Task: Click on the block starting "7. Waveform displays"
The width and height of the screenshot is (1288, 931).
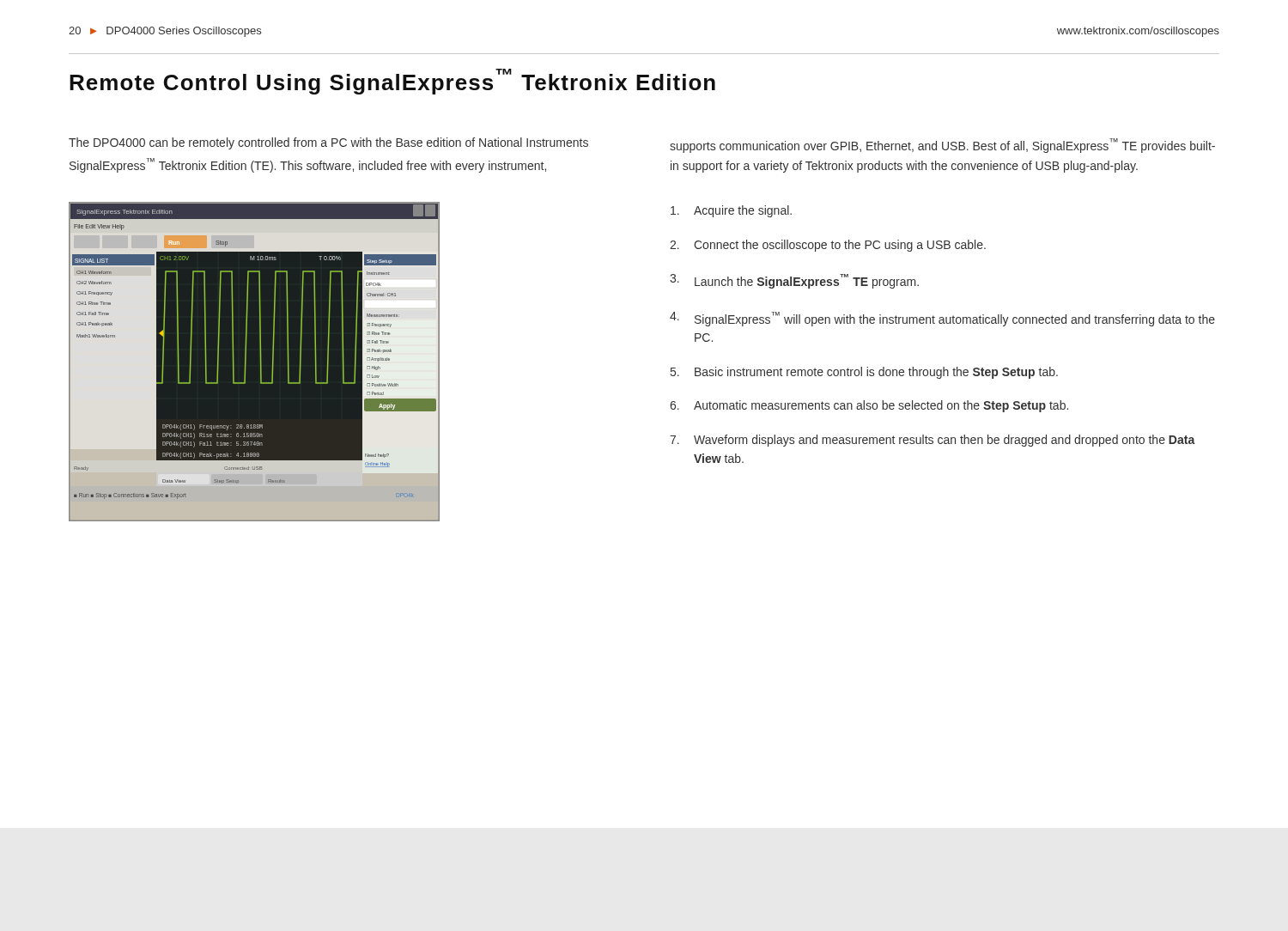Action: click(x=945, y=450)
